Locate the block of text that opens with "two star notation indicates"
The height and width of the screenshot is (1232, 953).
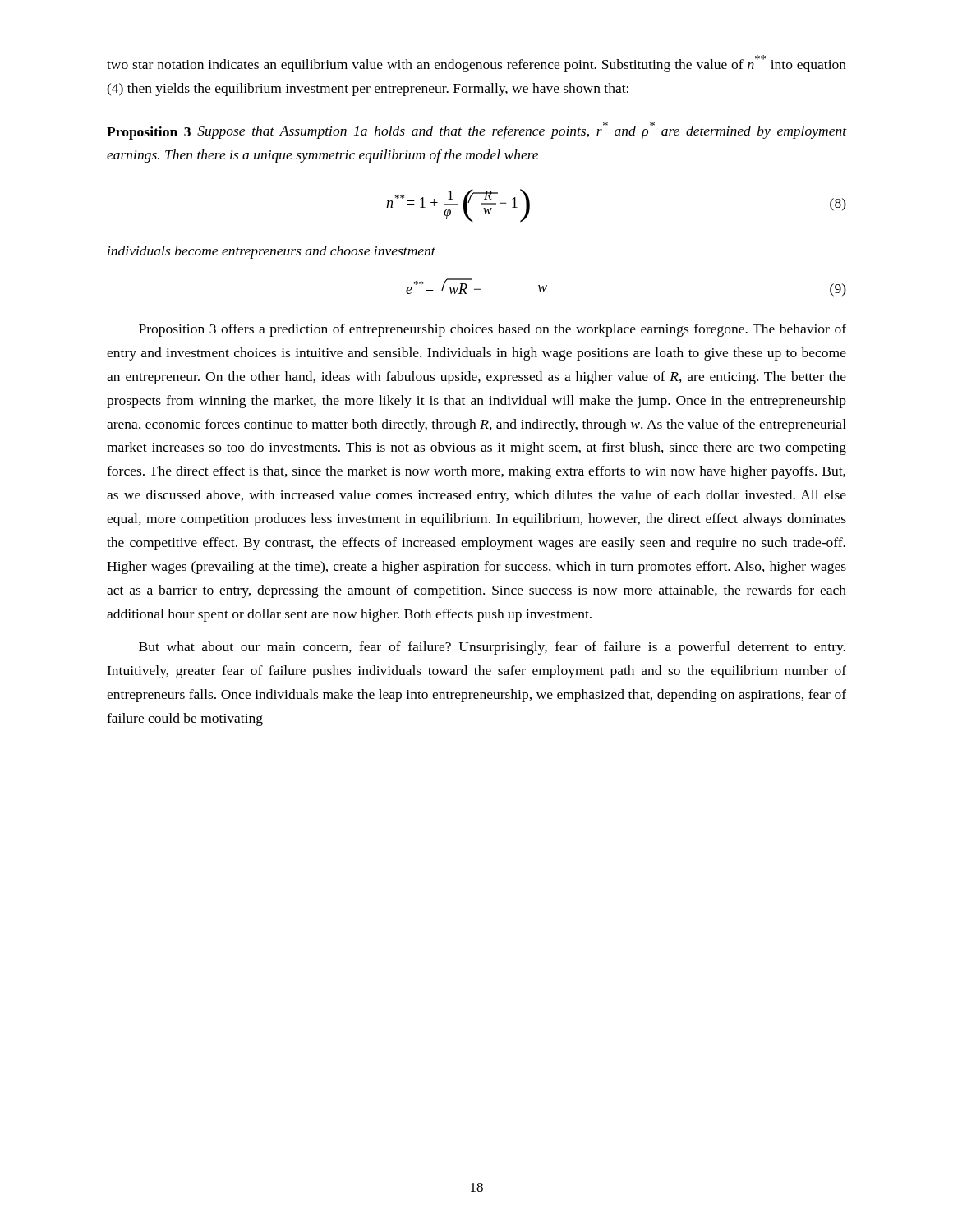(x=476, y=74)
